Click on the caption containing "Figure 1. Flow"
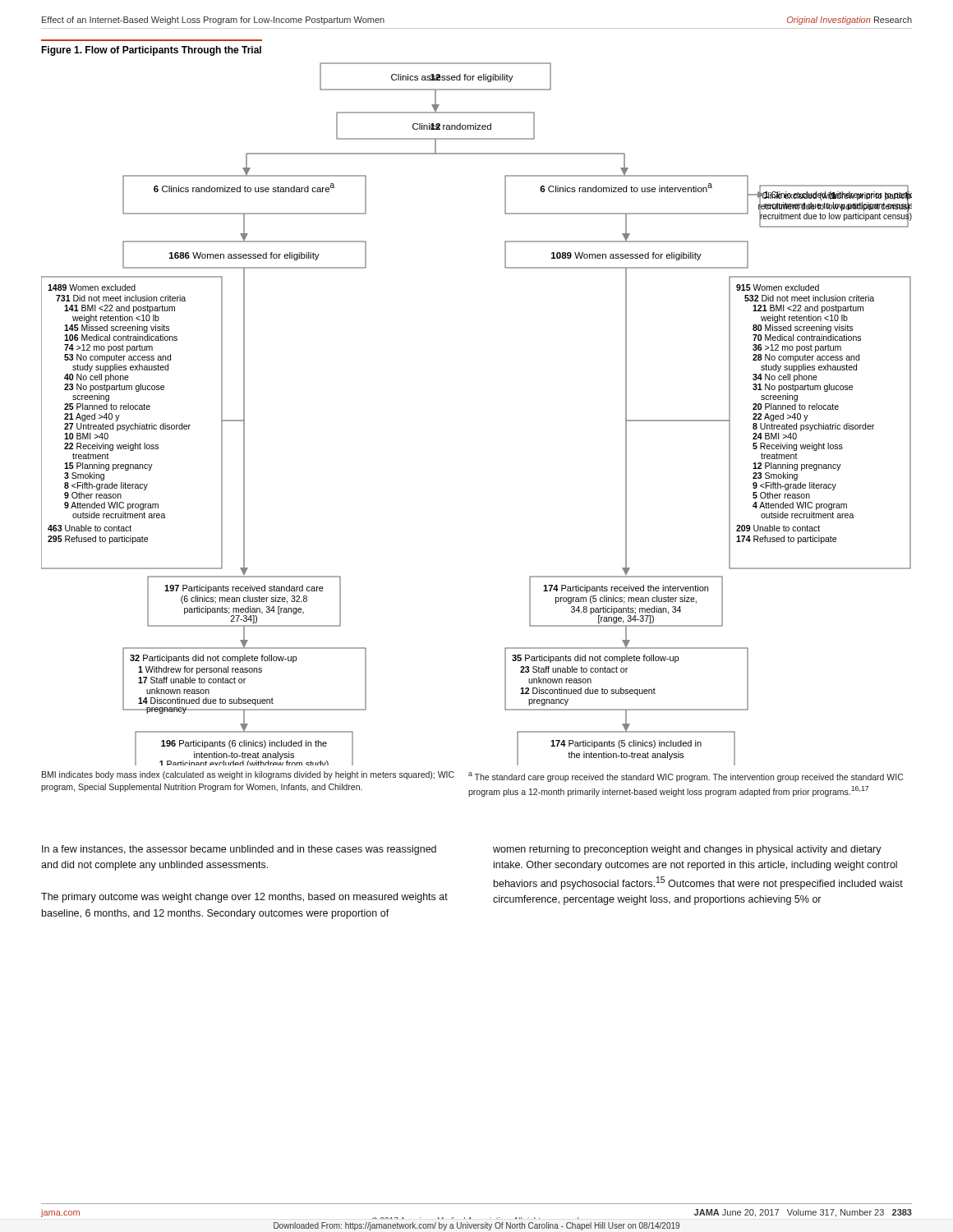Viewport: 953px width, 1232px height. 151,50
